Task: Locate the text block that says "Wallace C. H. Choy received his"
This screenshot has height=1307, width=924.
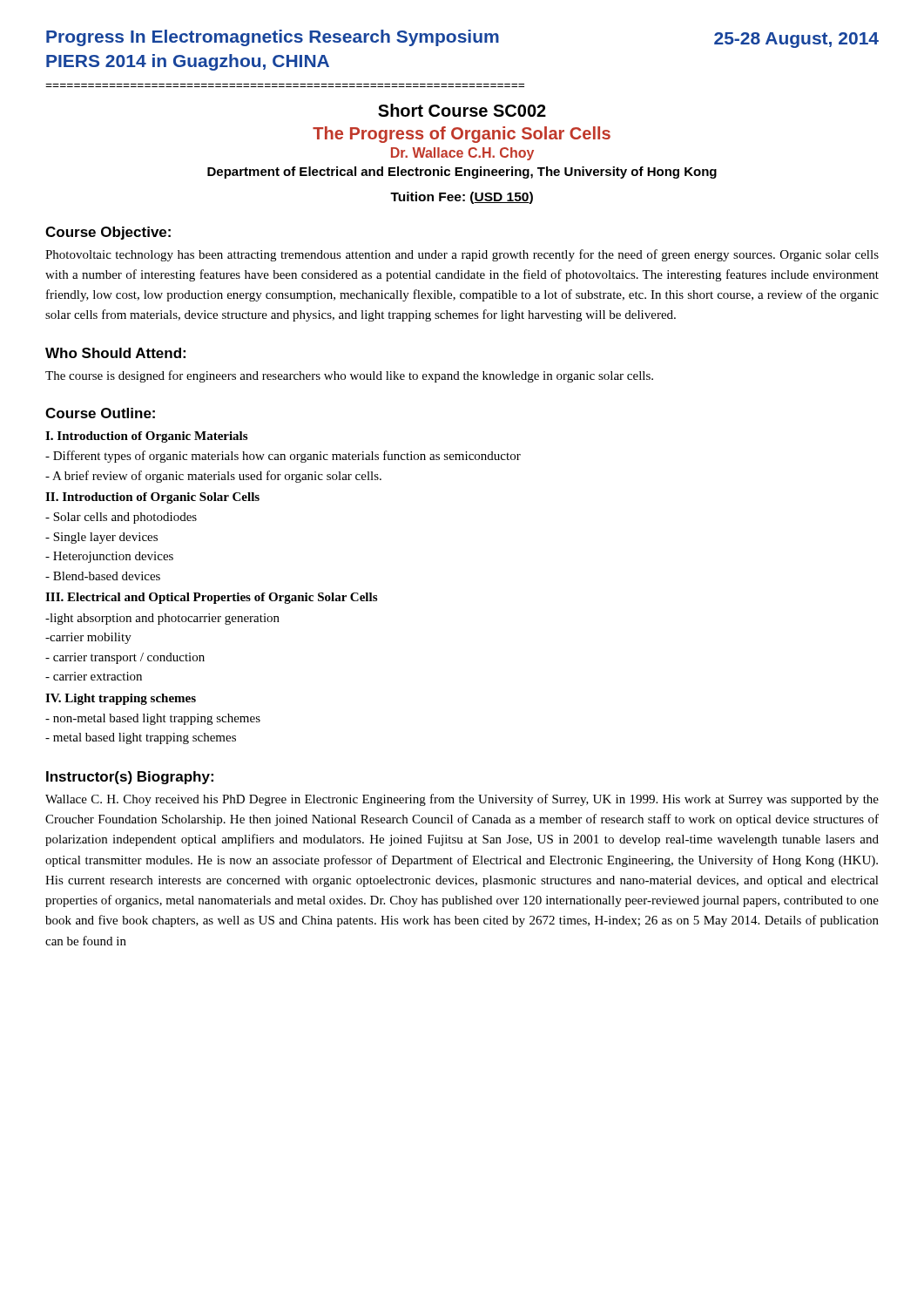Action: point(462,870)
